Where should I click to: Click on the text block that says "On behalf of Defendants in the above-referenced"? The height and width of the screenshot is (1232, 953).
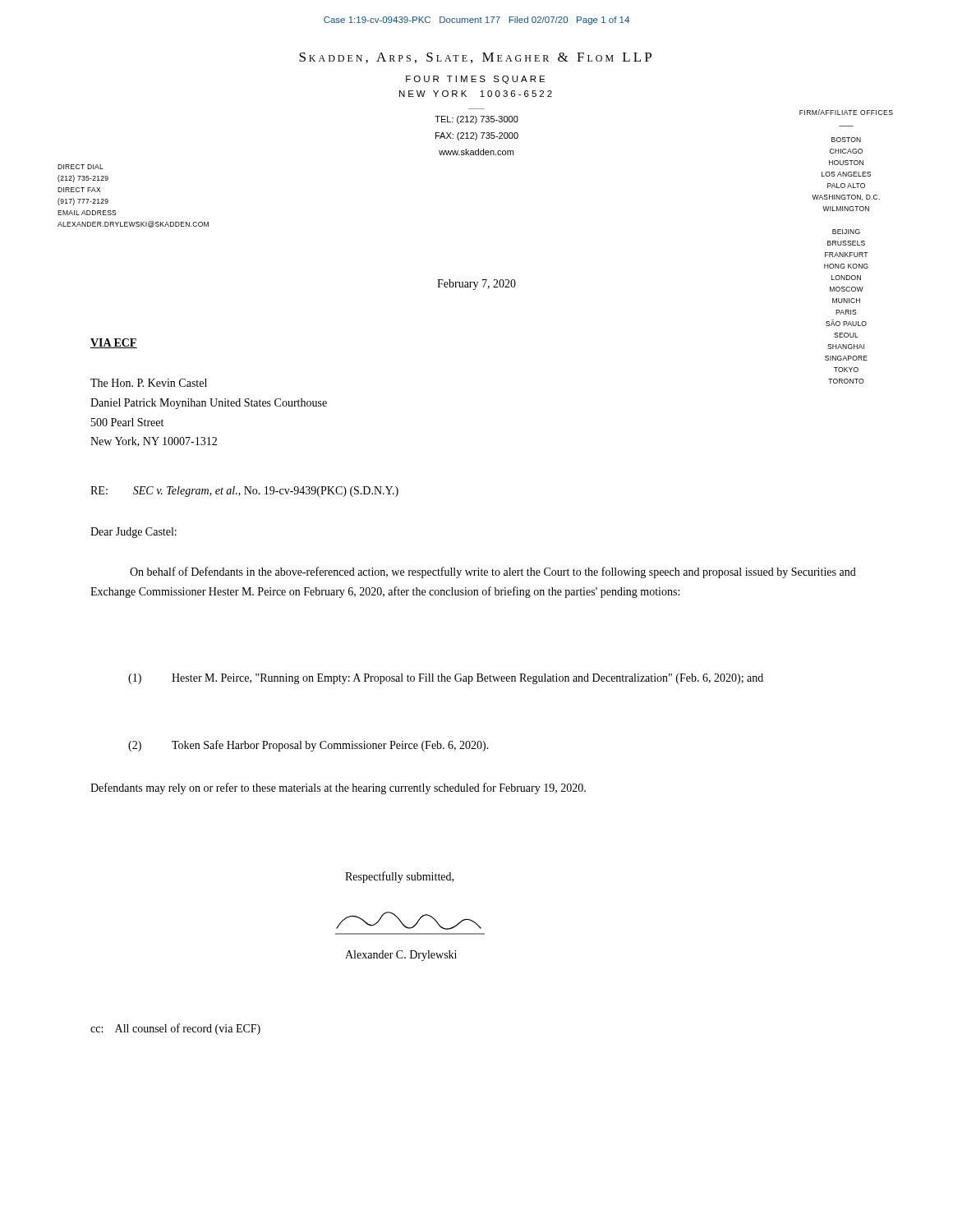tap(473, 582)
